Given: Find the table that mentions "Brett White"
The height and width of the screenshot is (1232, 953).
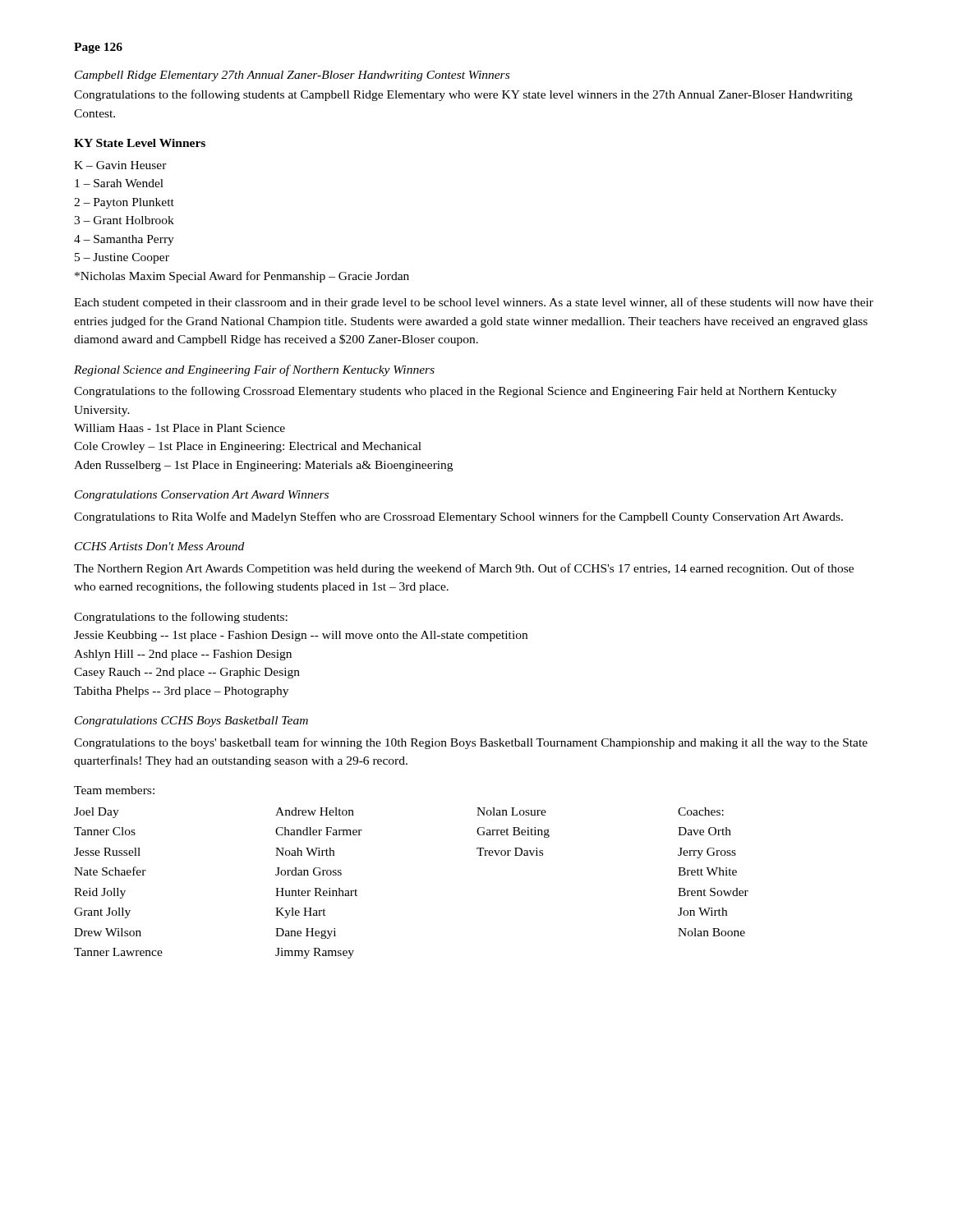Looking at the screenshot, I should point(476,882).
